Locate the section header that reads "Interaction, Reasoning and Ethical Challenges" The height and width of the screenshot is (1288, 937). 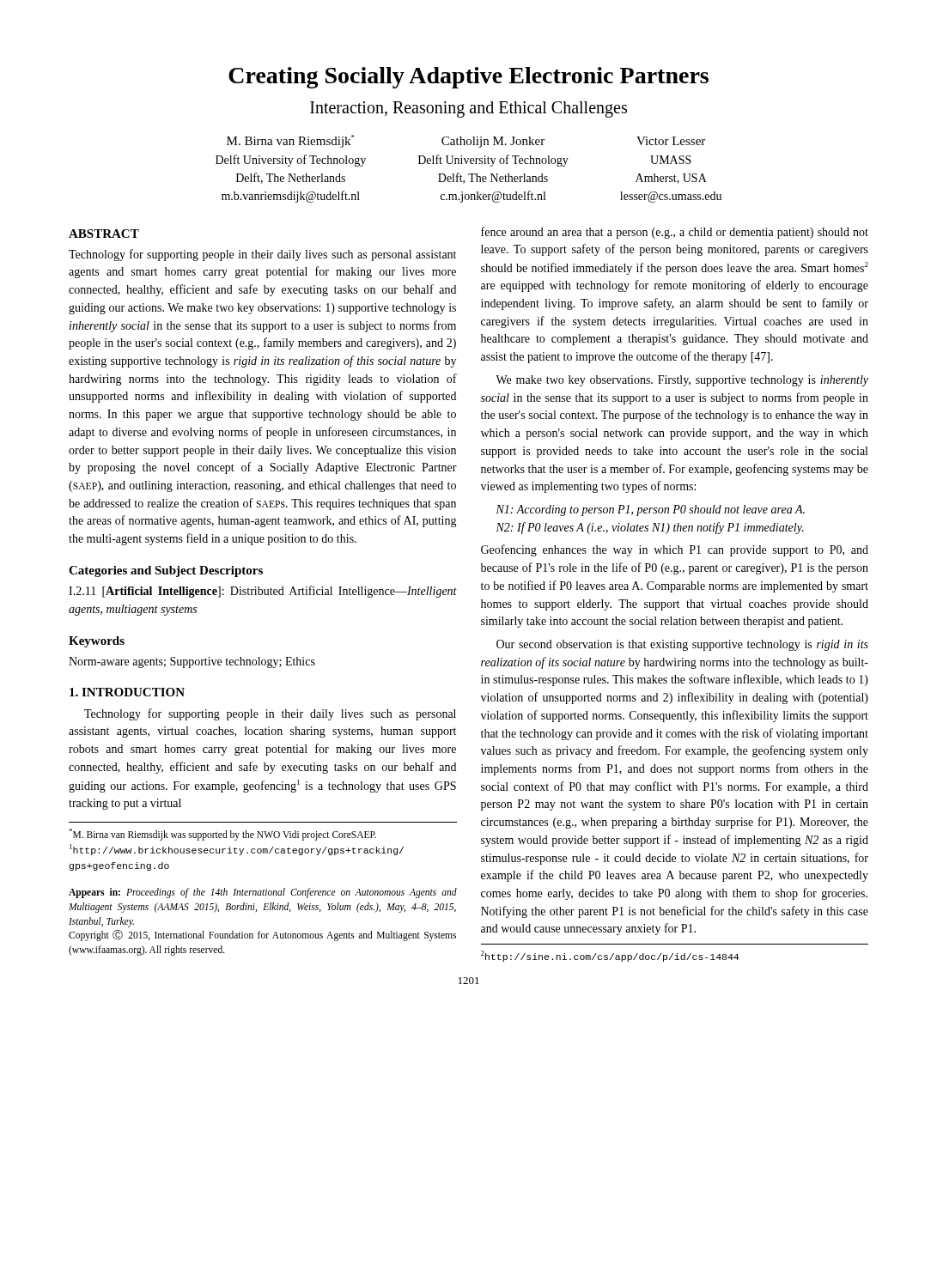click(468, 107)
